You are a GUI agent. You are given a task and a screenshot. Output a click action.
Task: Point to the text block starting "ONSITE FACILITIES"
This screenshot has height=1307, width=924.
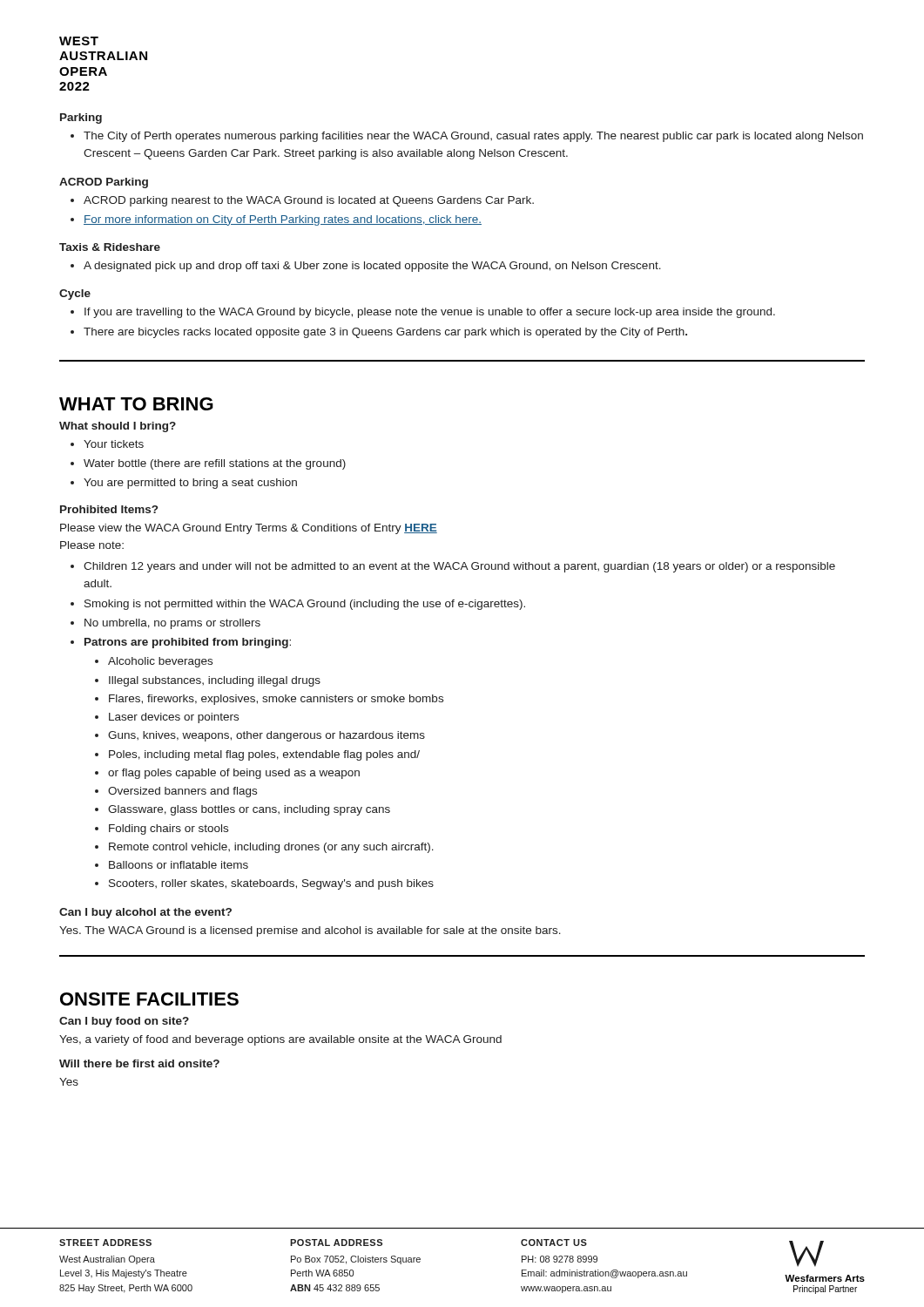[x=149, y=999]
